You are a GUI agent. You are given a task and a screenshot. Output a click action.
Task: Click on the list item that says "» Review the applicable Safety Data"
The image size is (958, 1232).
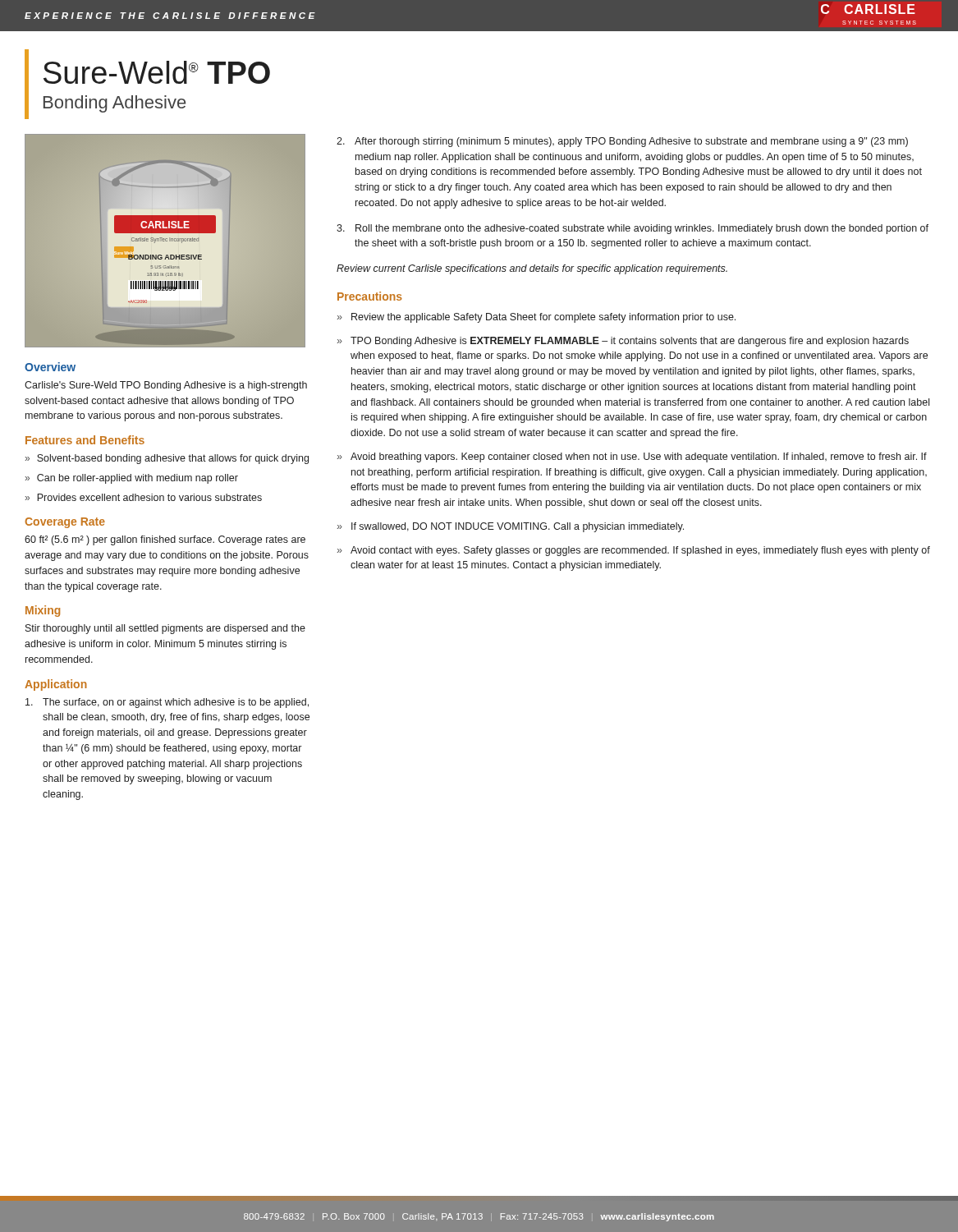537,317
